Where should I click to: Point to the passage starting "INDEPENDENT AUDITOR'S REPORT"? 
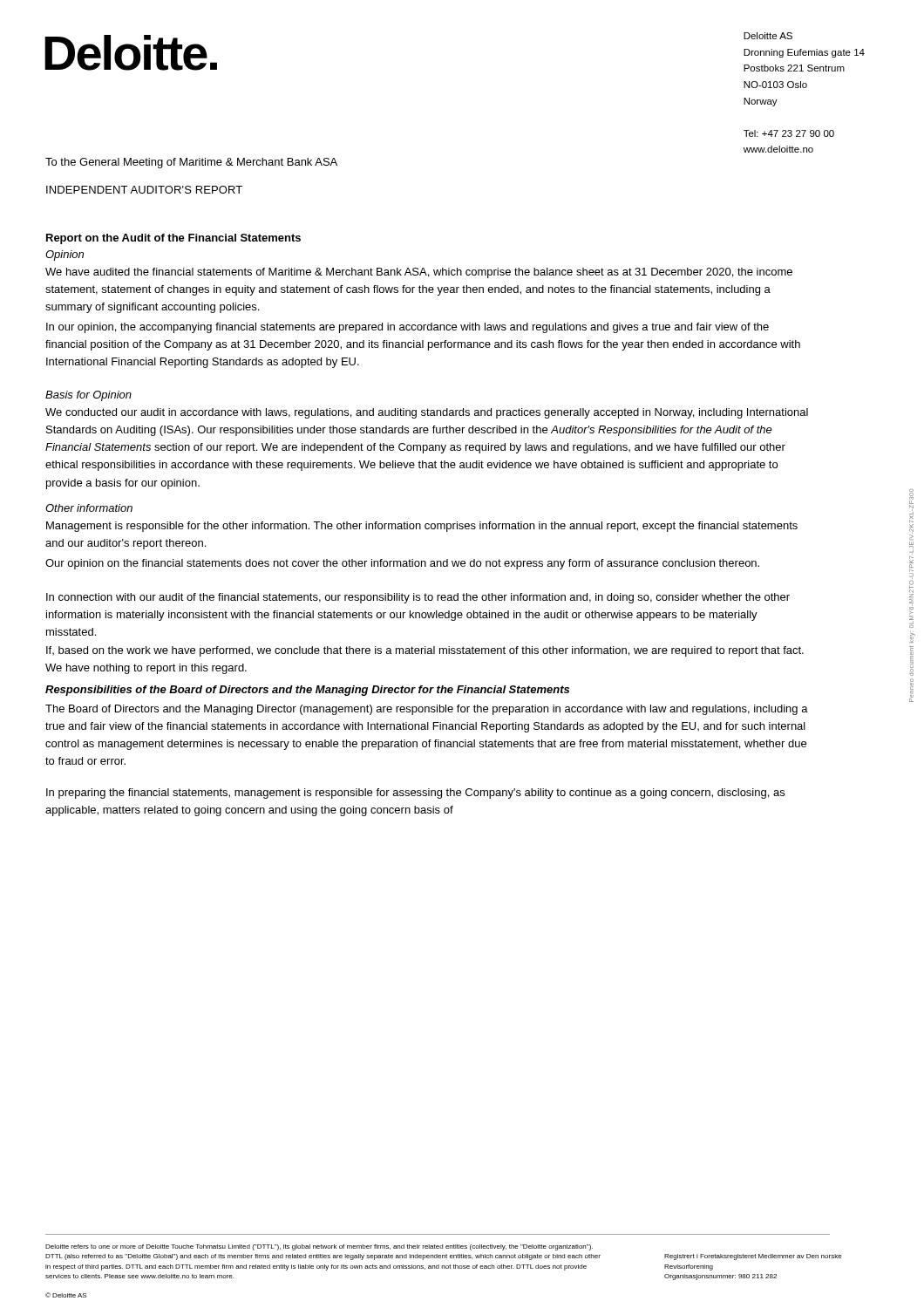tap(144, 190)
